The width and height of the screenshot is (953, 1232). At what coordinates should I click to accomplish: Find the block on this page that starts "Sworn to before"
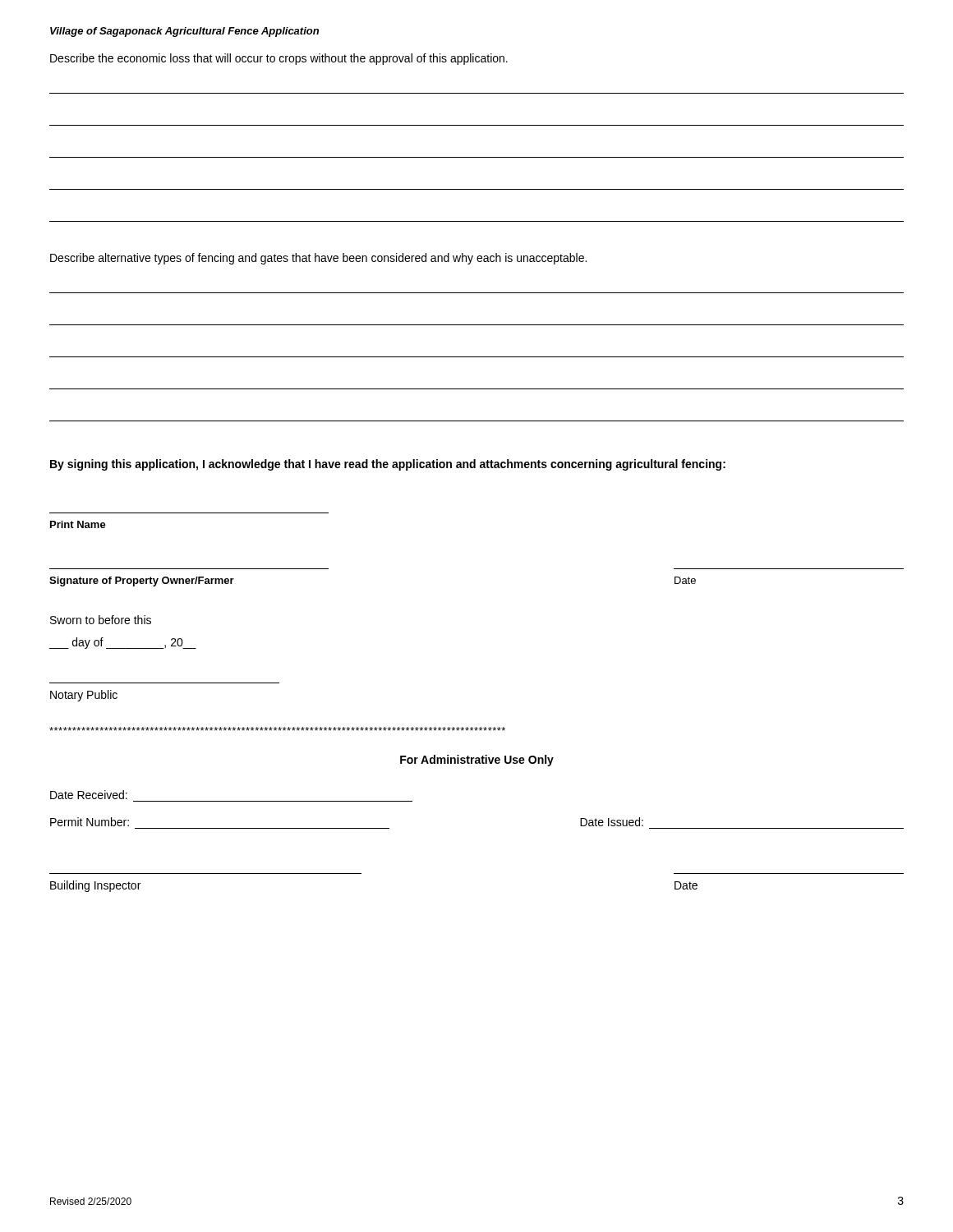click(x=101, y=620)
